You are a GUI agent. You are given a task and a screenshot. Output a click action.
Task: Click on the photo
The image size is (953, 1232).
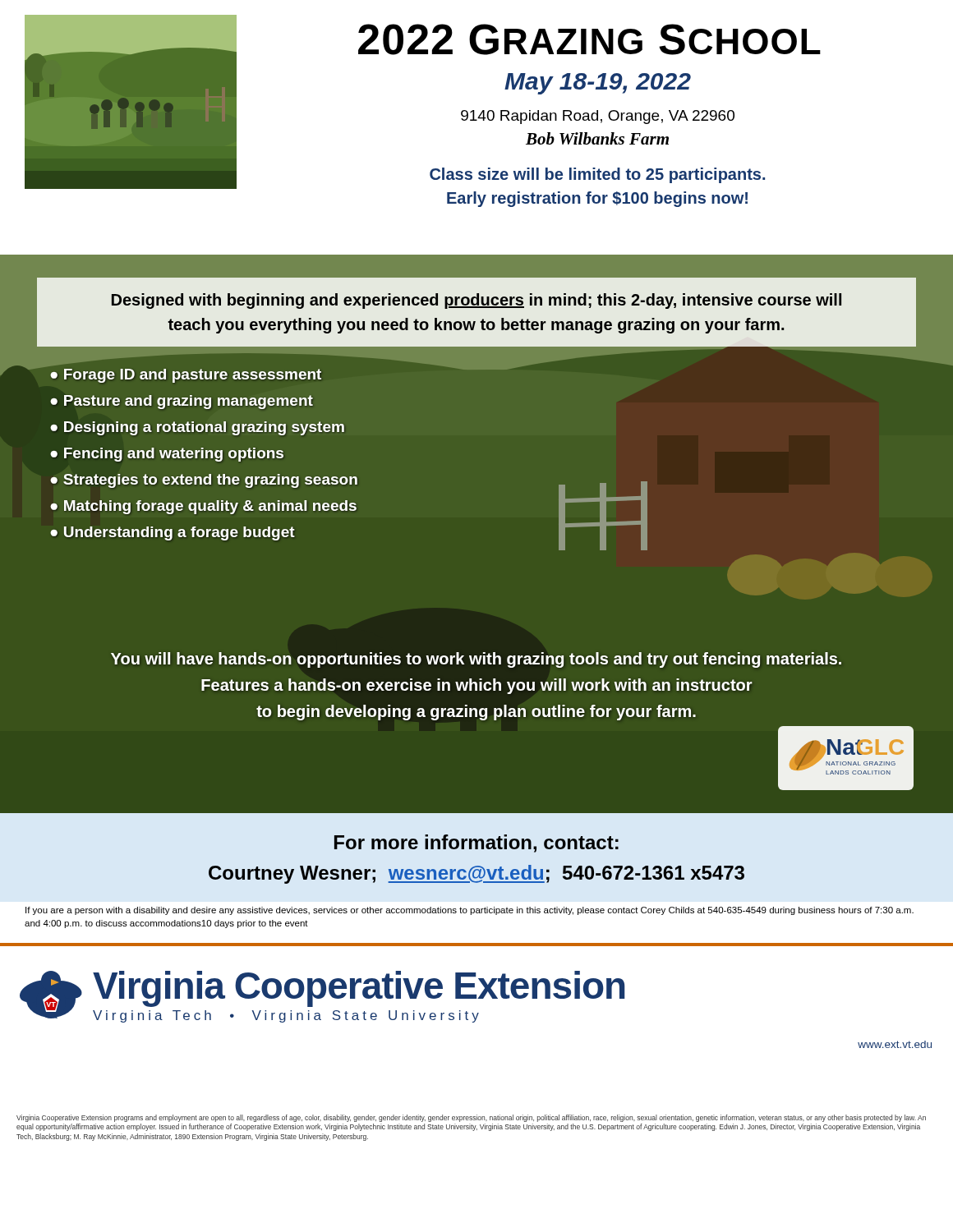click(131, 102)
